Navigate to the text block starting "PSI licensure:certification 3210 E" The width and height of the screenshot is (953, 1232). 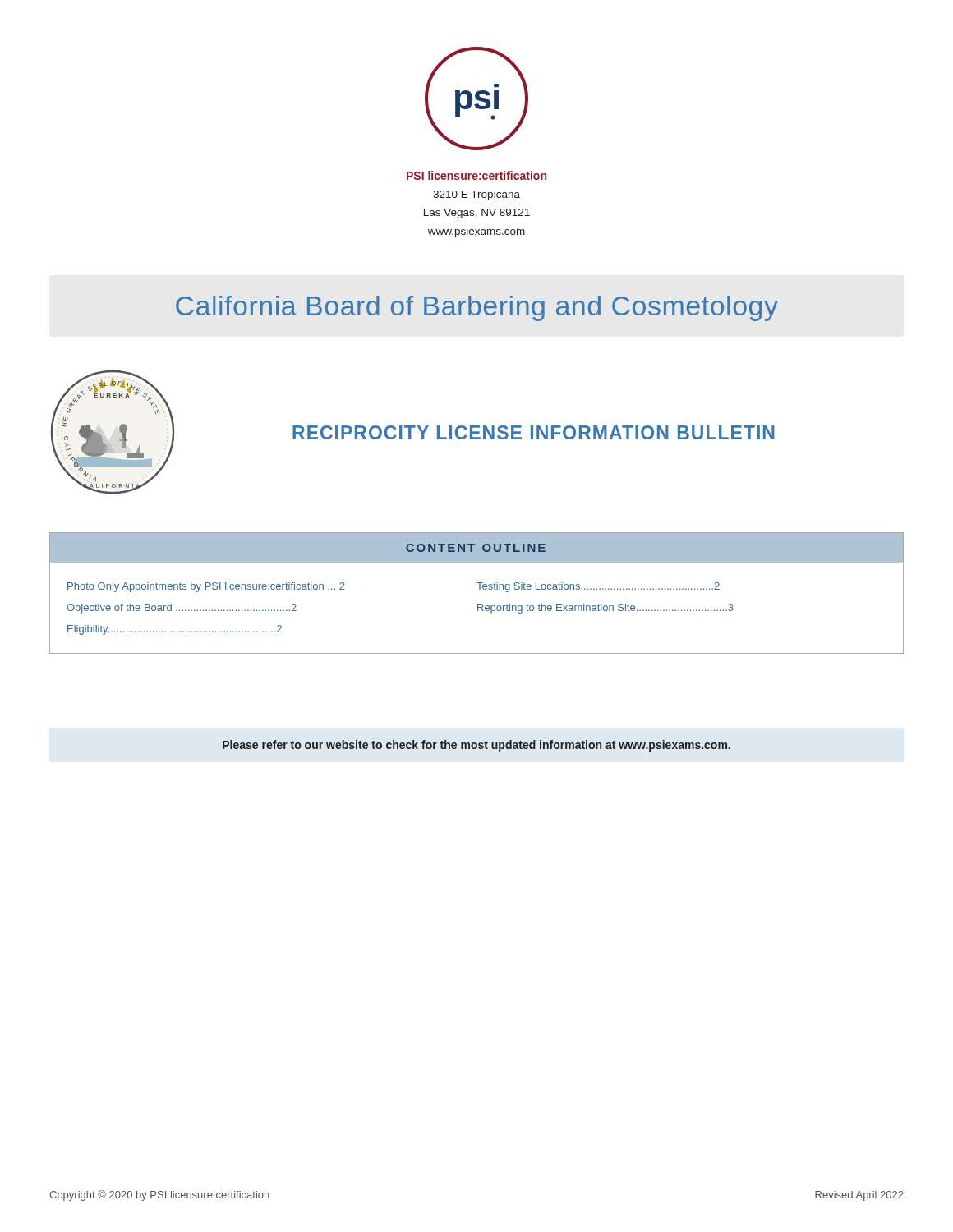coord(476,202)
